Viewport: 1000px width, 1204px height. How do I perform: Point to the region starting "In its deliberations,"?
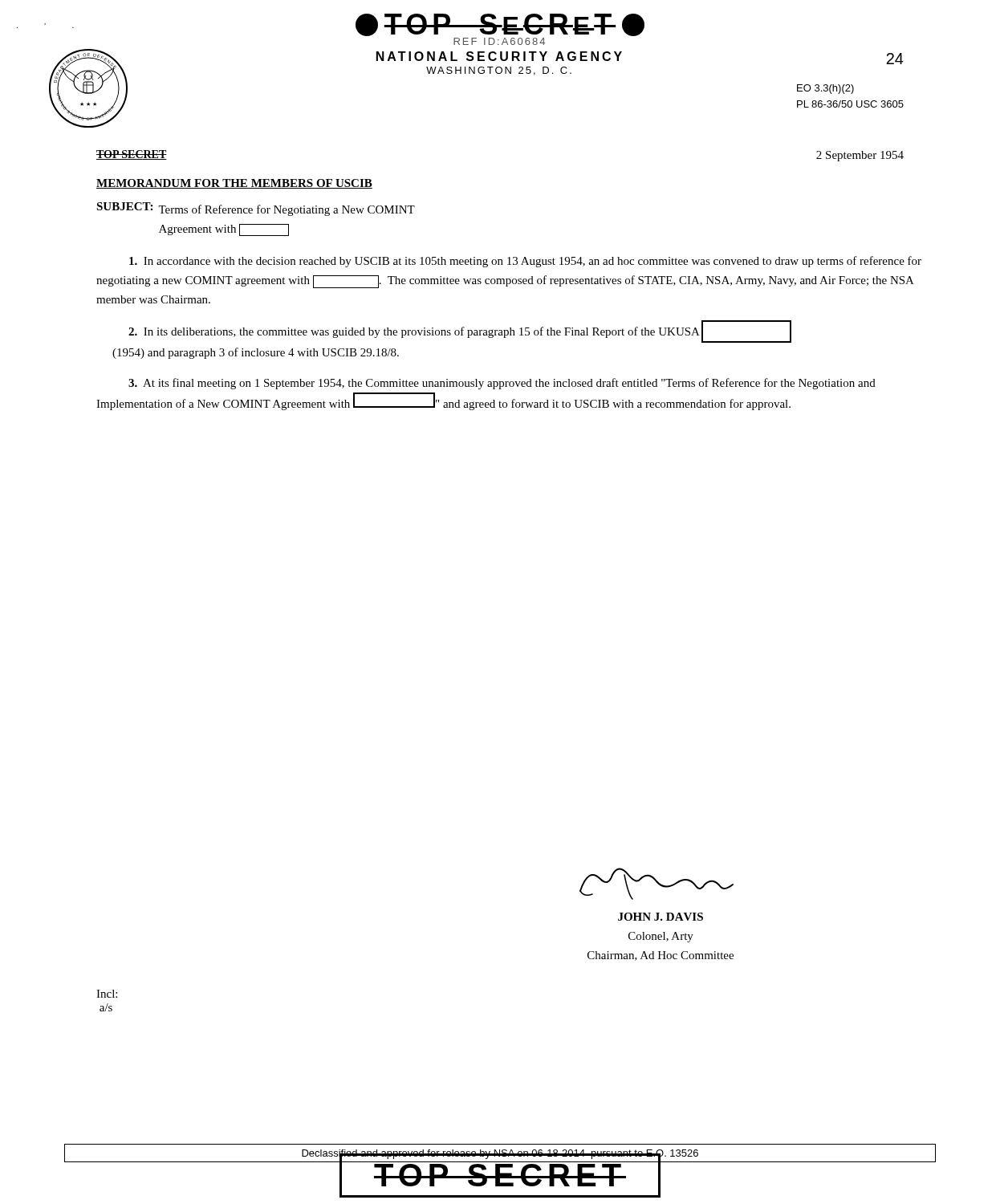click(x=452, y=340)
